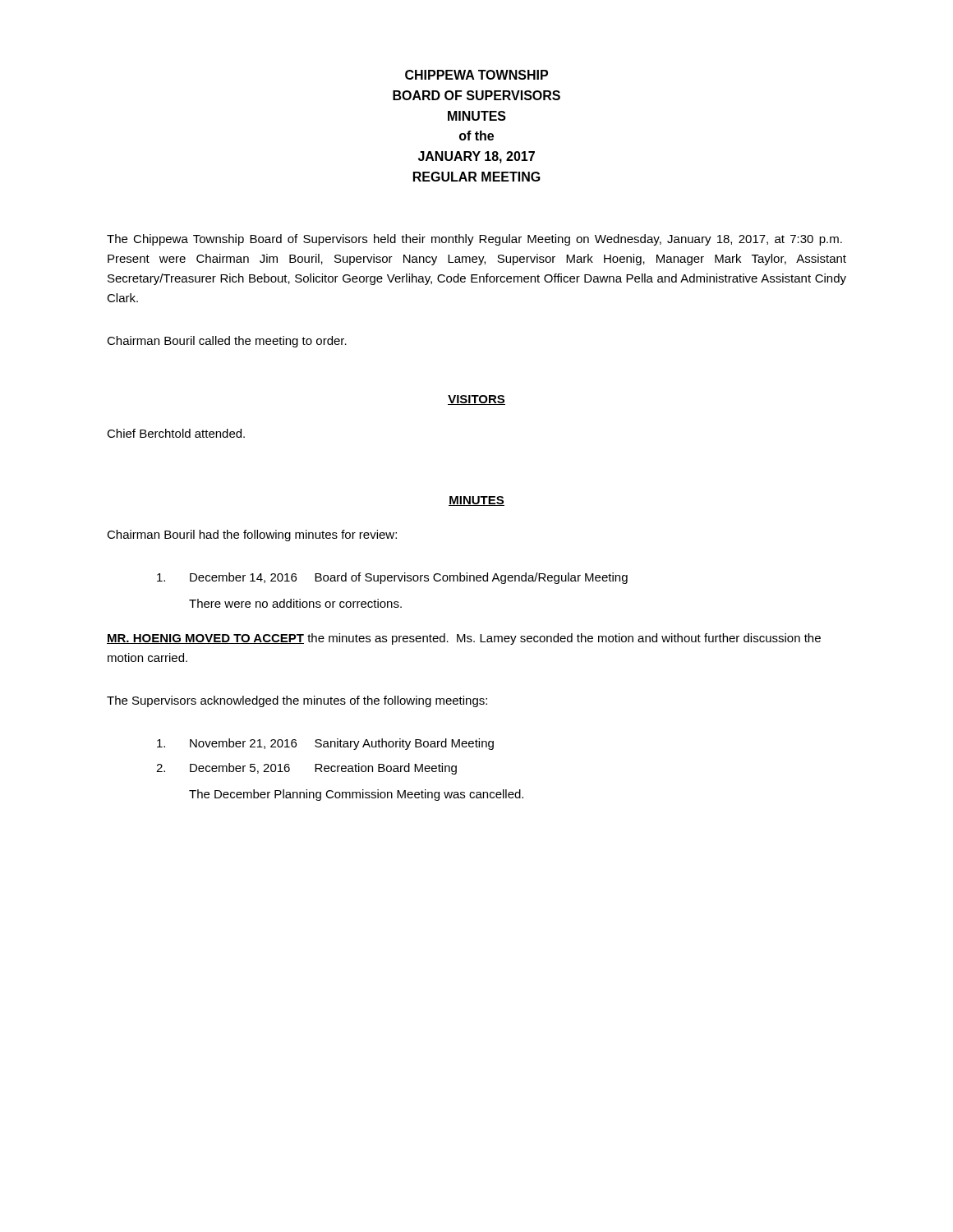Point to the region starting "The December Planning Commission Meeting was"
Image resolution: width=953 pixels, height=1232 pixels.
pos(357,794)
